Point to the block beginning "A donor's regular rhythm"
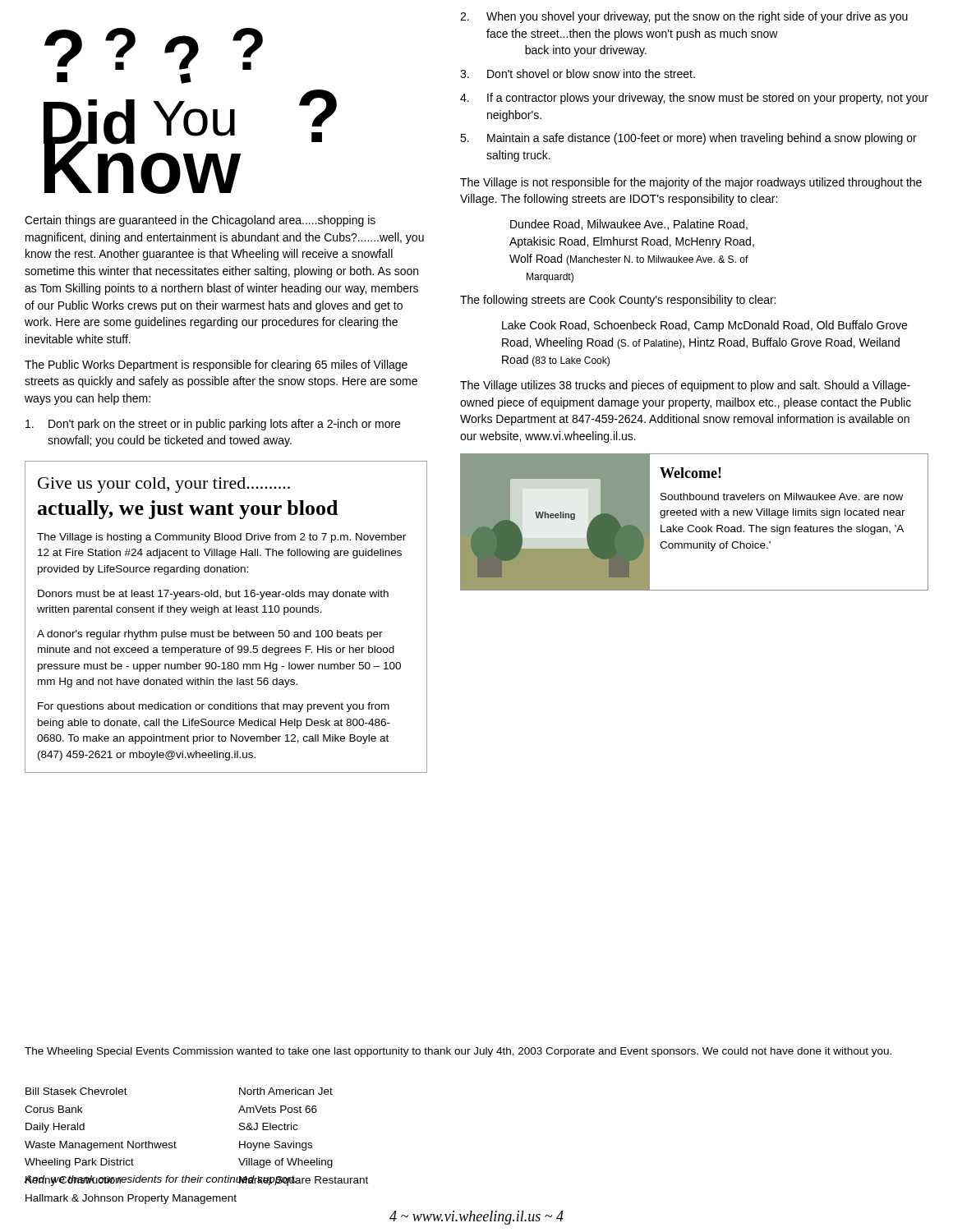Screen dimensions: 1232x953 pos(219,658)
